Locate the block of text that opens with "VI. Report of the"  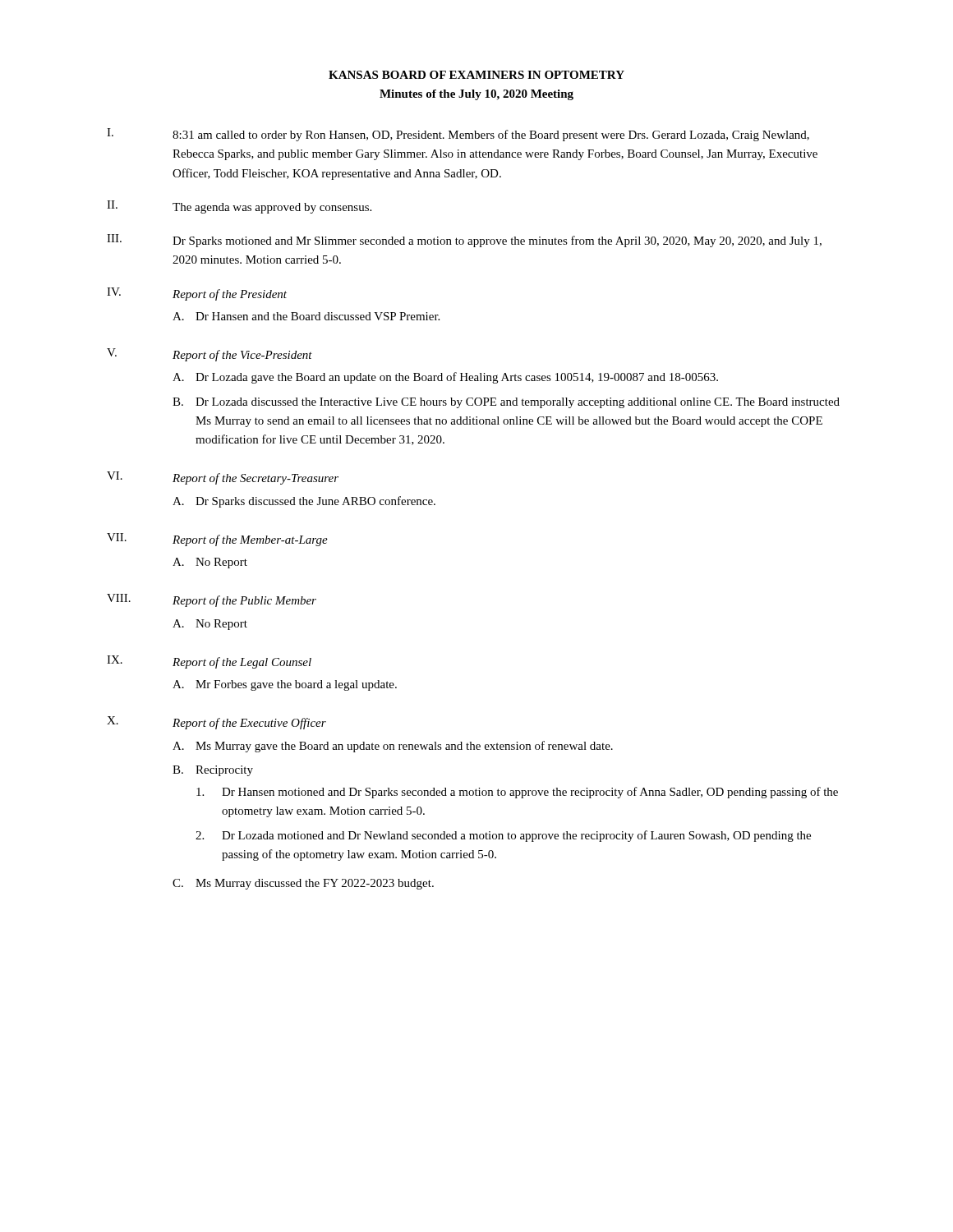(223, 478)
